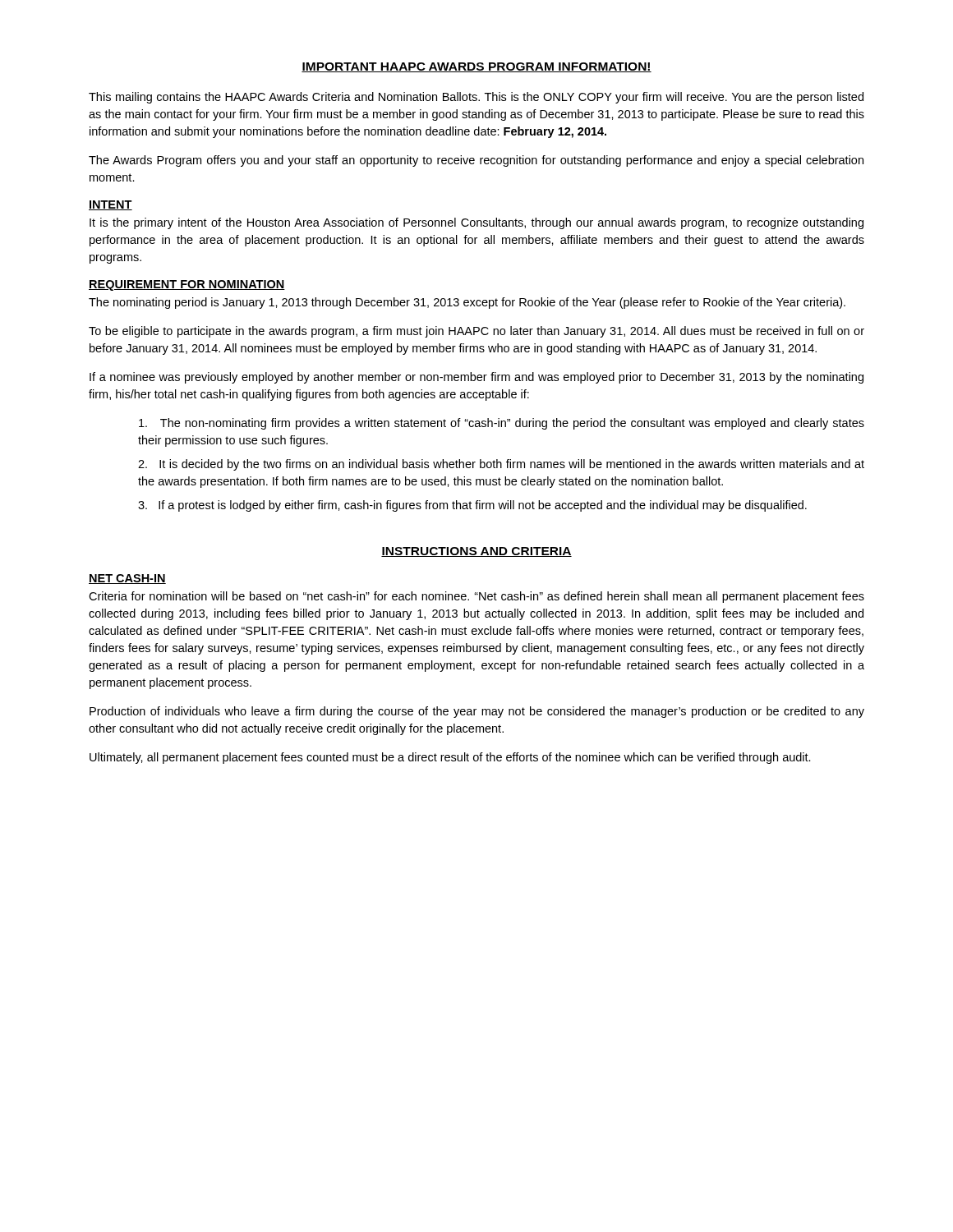
Task: Locate the title with the text "INSTRUCTIONS AND CRITERIA"
Action: tap(476, 551)
